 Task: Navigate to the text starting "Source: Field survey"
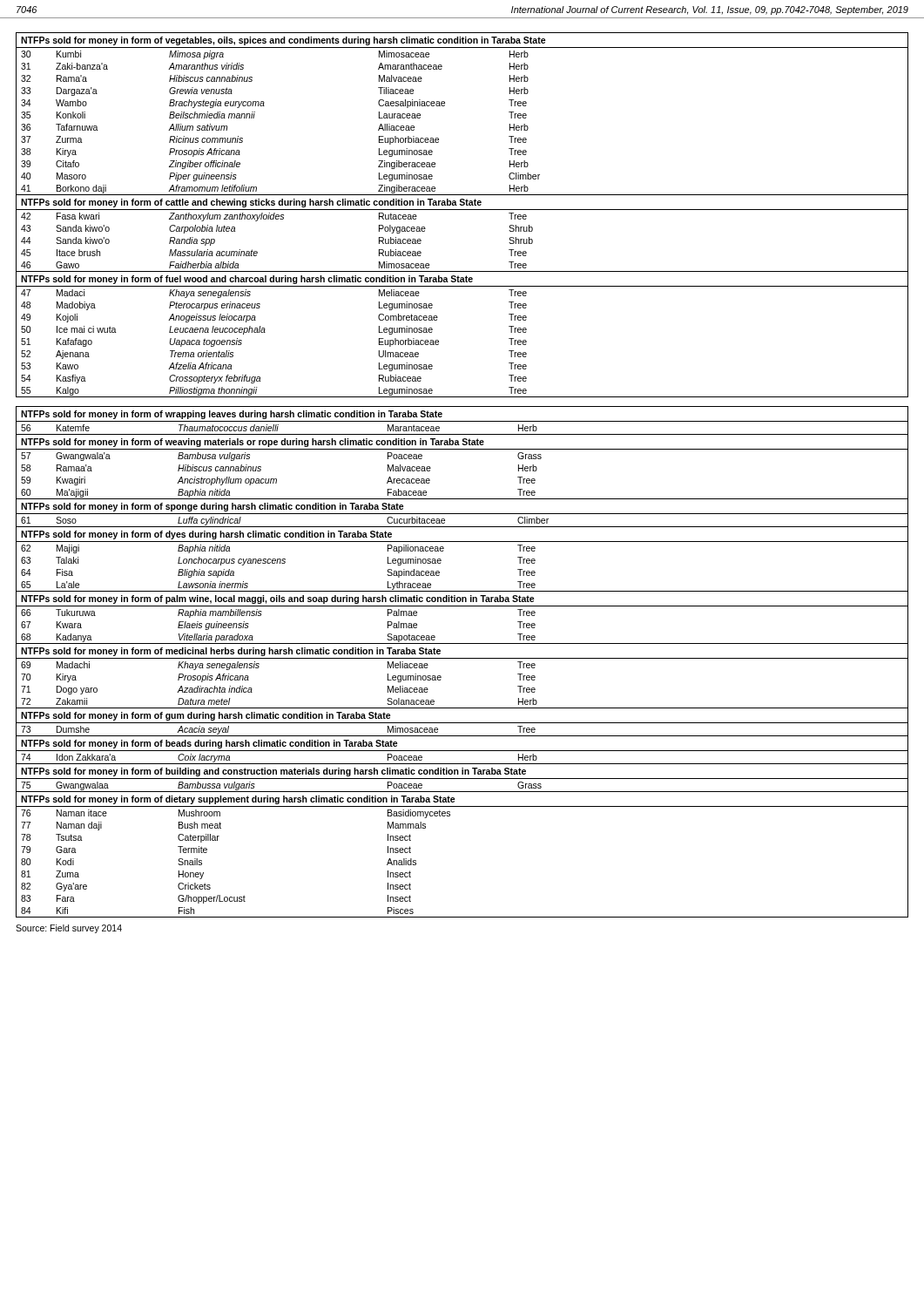[x=69, y=928]
